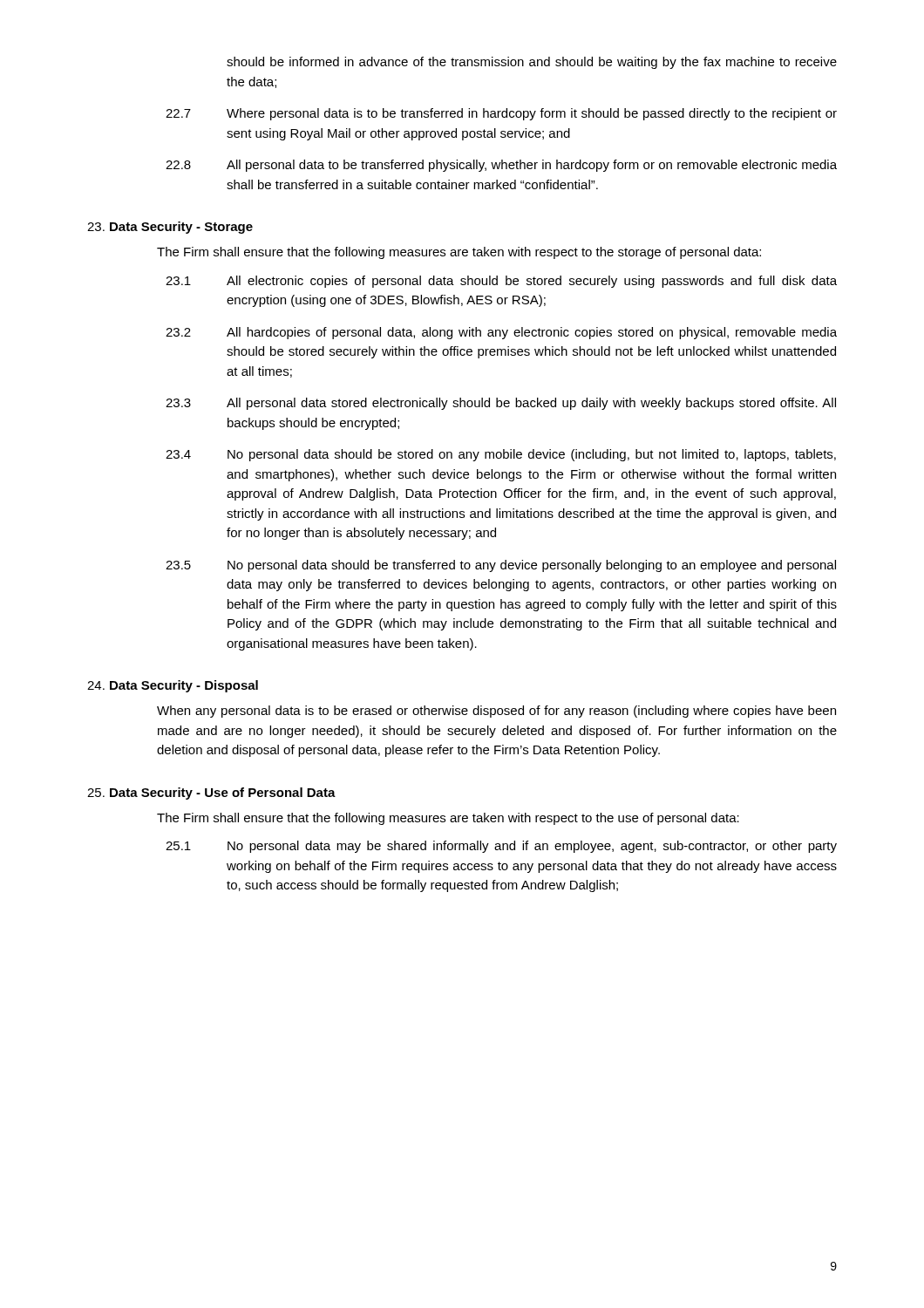Image resolution: width=924 pixels, height=1308 pixels.
Task: Click the passage that begins "should be informed in advance of"
Action: (x=532, y=71)
